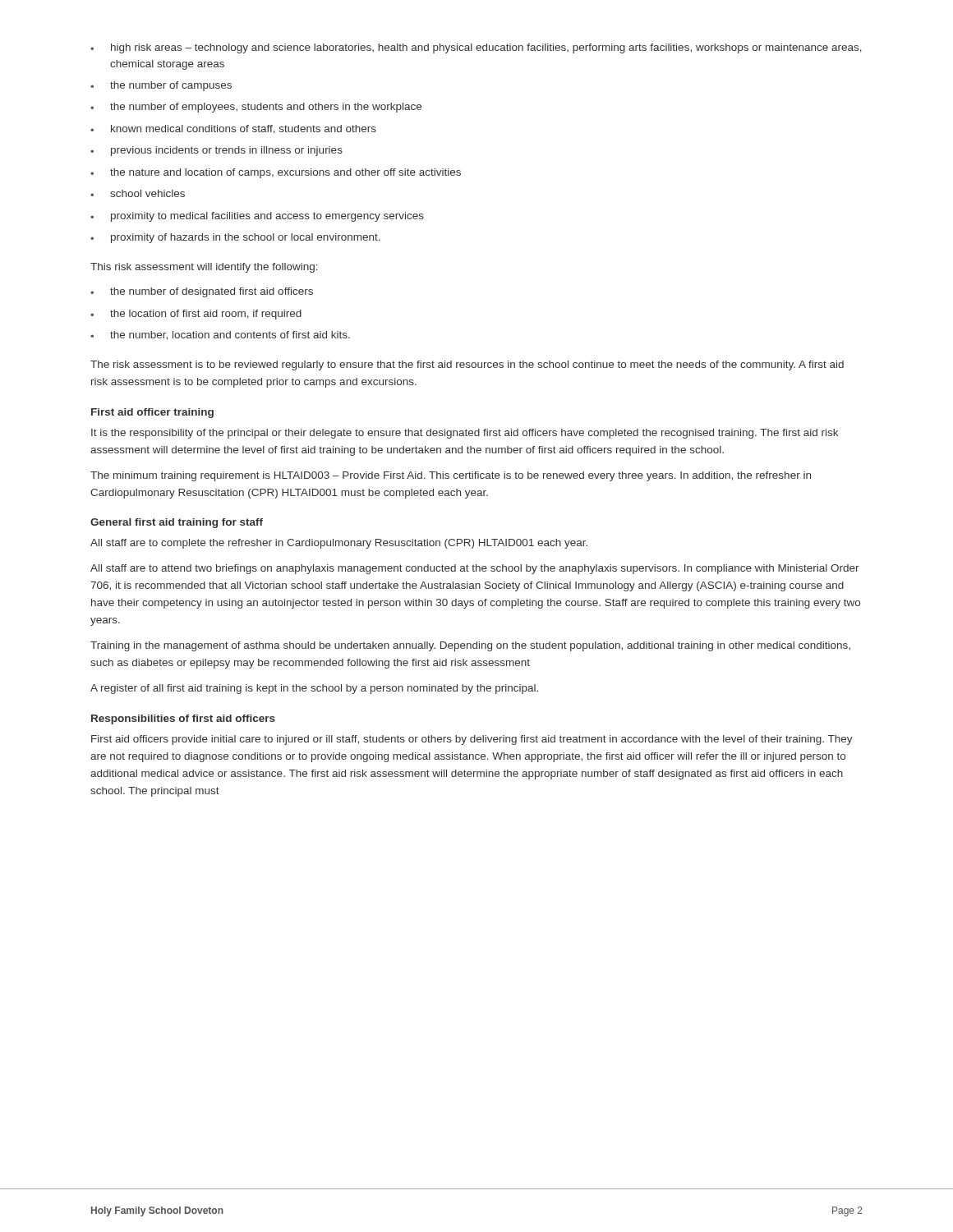Navigate to the region starting "• high risk areas – technology and science"
This screenshot has width=953, height=1232.
coord(476,56)
